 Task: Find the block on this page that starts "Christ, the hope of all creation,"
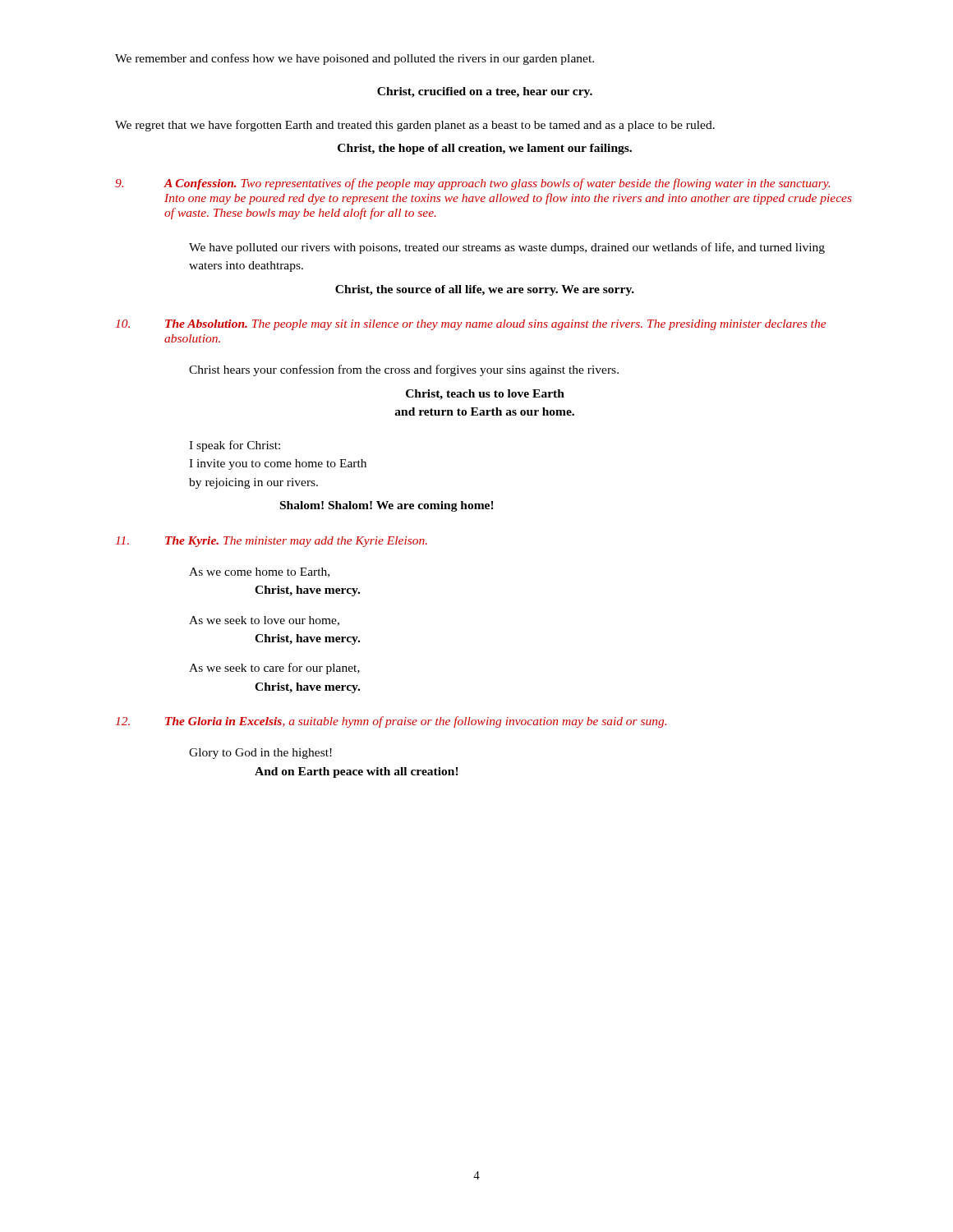(485, 148)
